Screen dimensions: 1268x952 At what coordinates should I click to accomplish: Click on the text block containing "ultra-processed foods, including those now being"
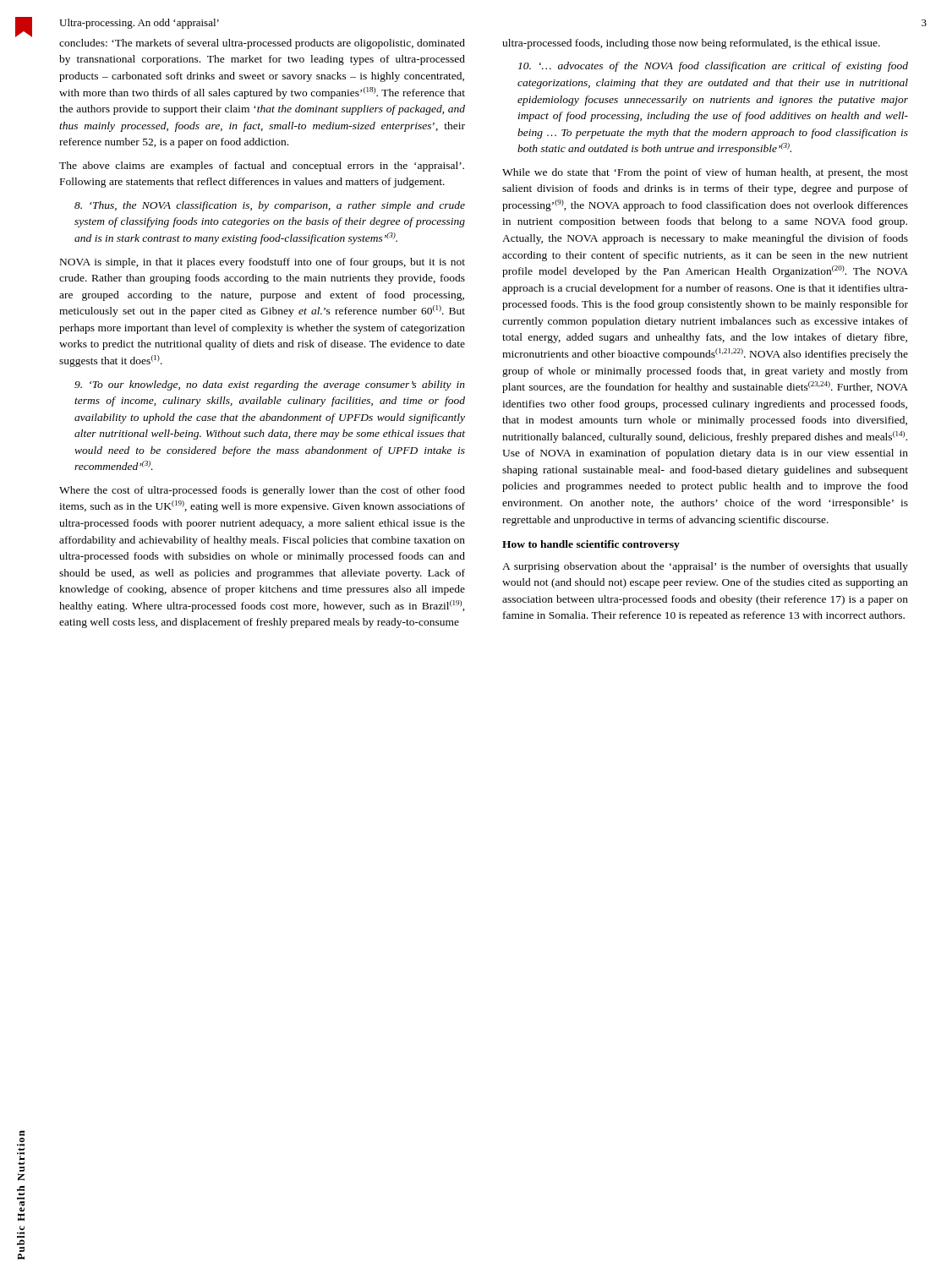pyautogui.click(x=705, y=43)
